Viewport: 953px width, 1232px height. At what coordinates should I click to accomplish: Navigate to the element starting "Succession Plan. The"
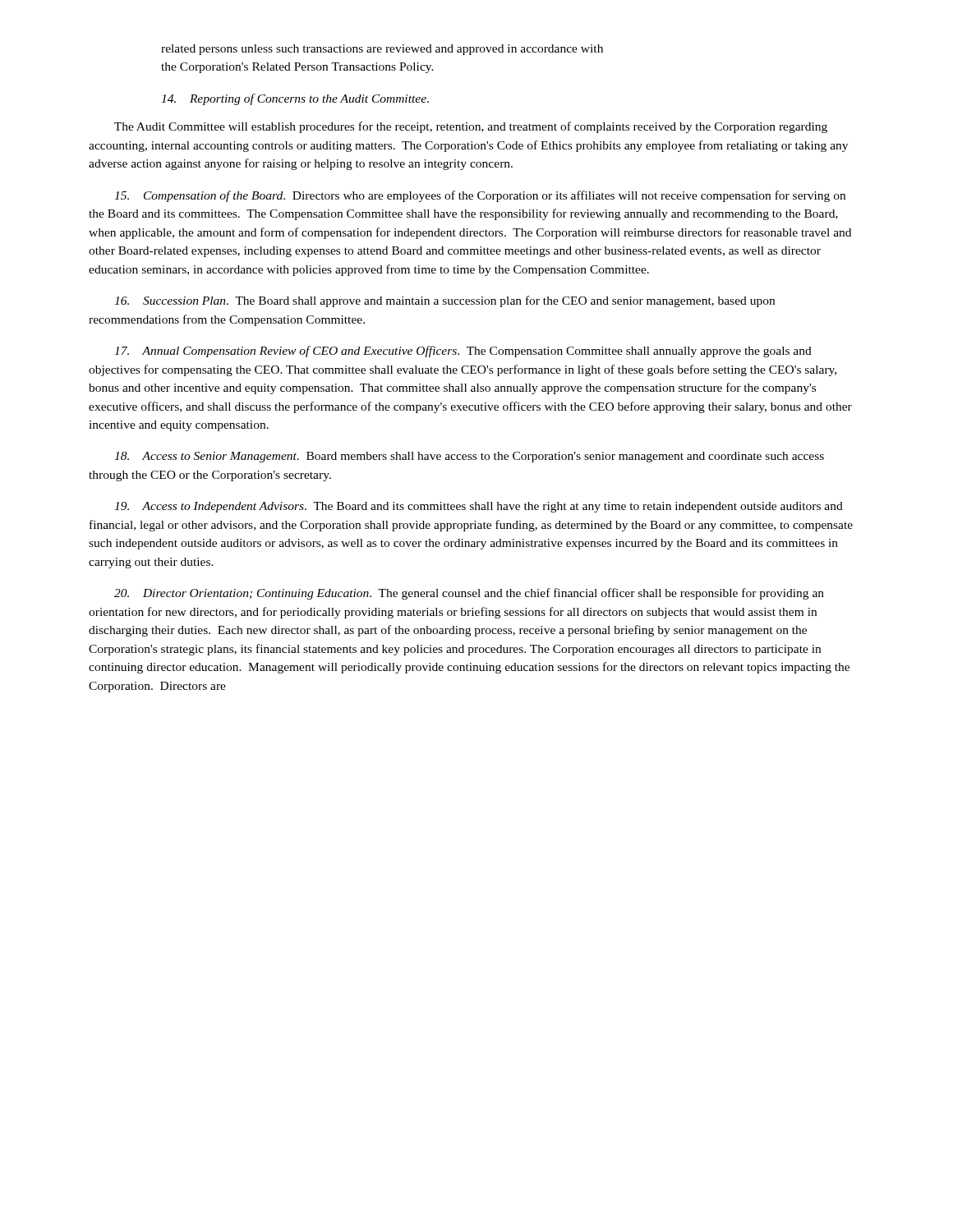432,310
